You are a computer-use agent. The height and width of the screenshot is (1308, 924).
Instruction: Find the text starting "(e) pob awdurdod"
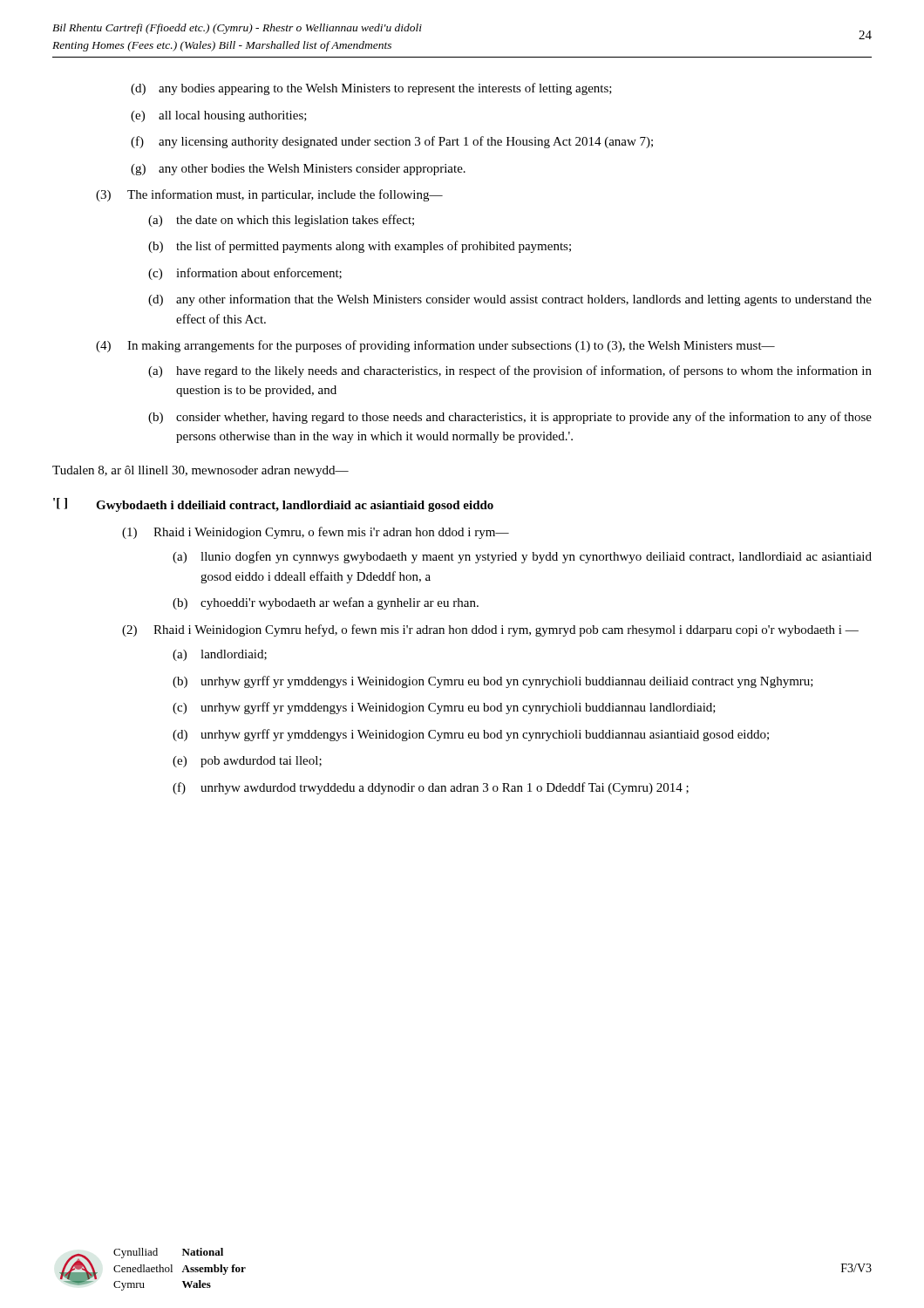point(247,761)
